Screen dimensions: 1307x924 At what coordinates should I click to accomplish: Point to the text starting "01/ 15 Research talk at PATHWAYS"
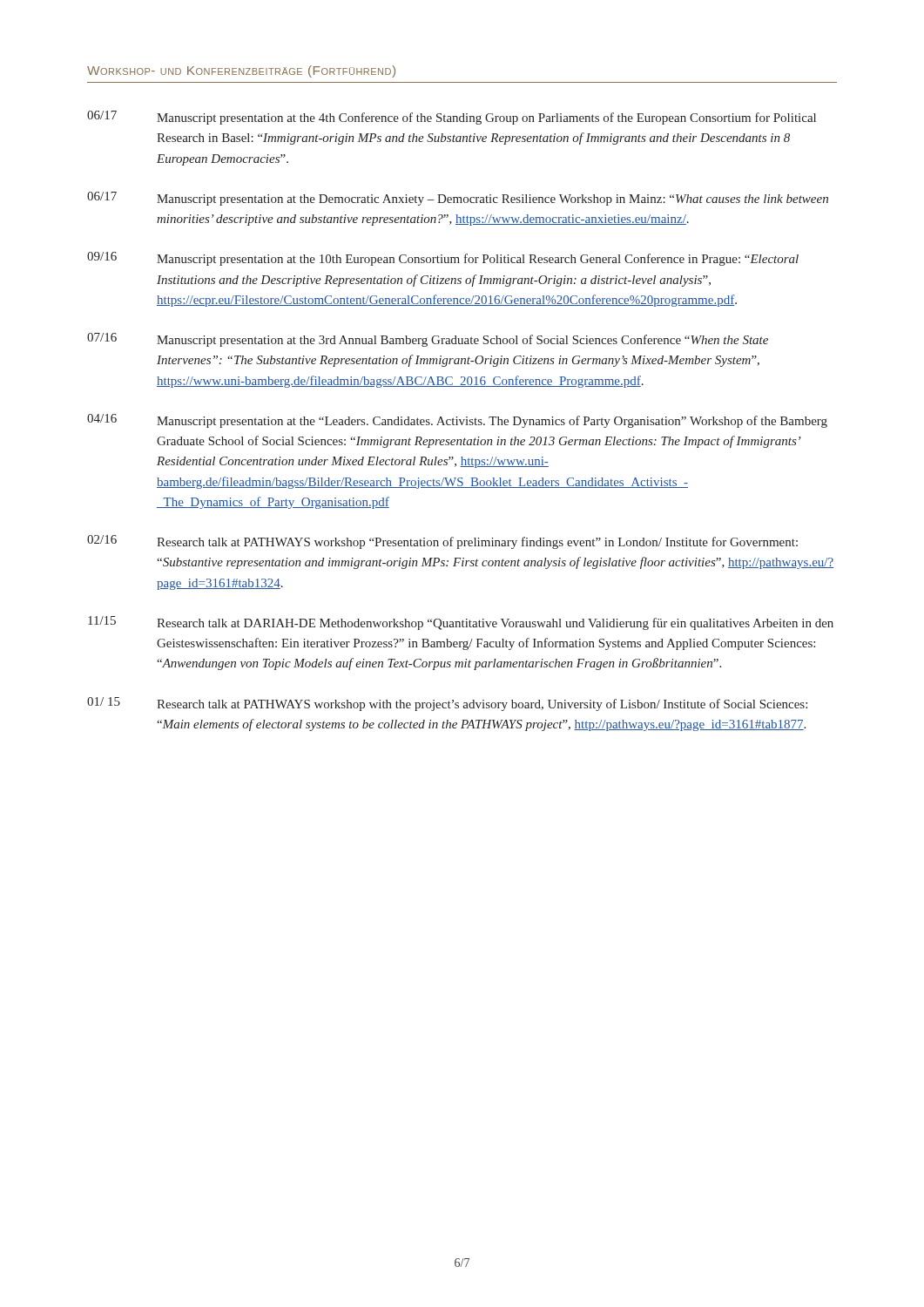(462, 723)
